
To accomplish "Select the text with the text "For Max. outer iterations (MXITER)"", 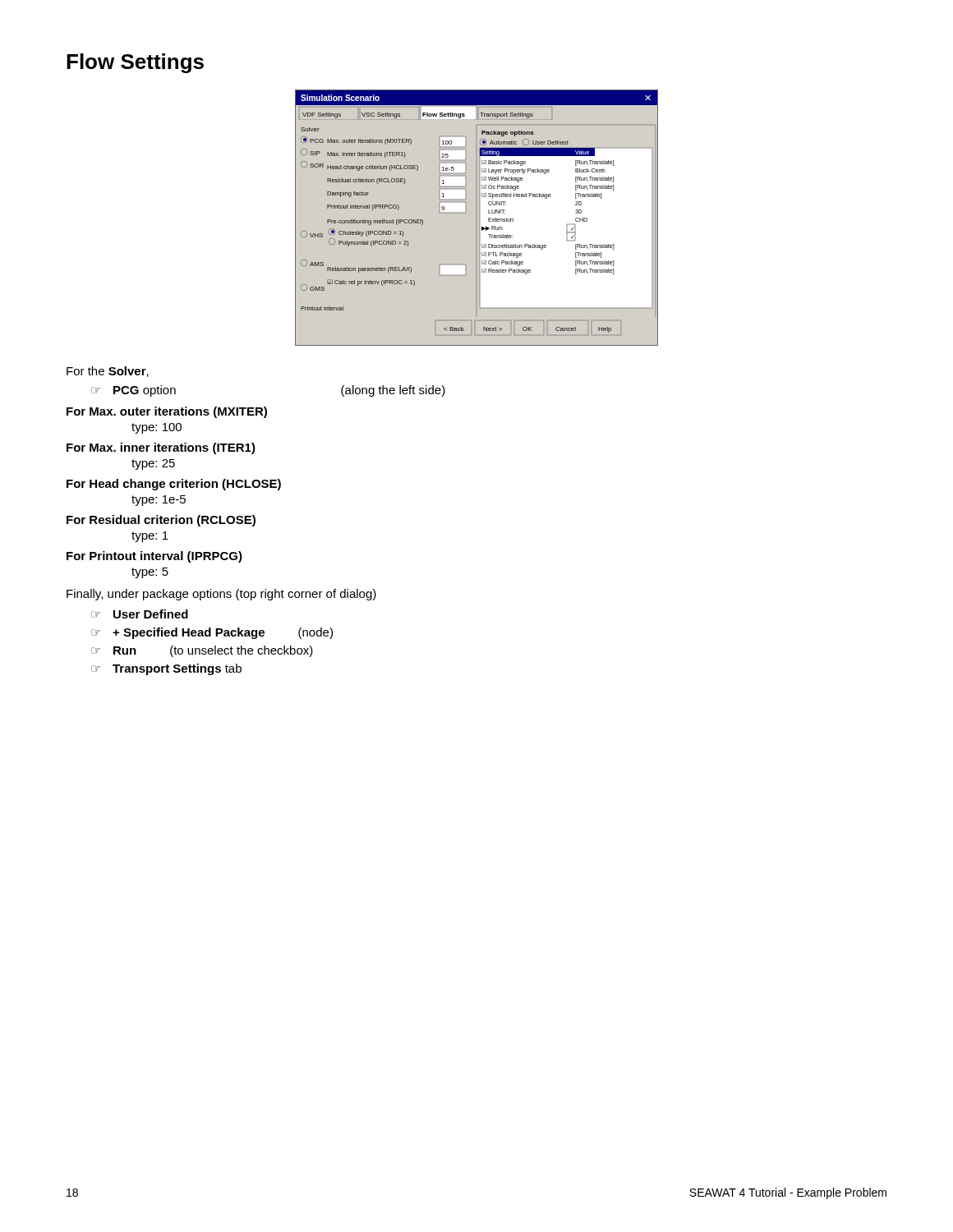I will pyautogui.click(x=167, y=411).
